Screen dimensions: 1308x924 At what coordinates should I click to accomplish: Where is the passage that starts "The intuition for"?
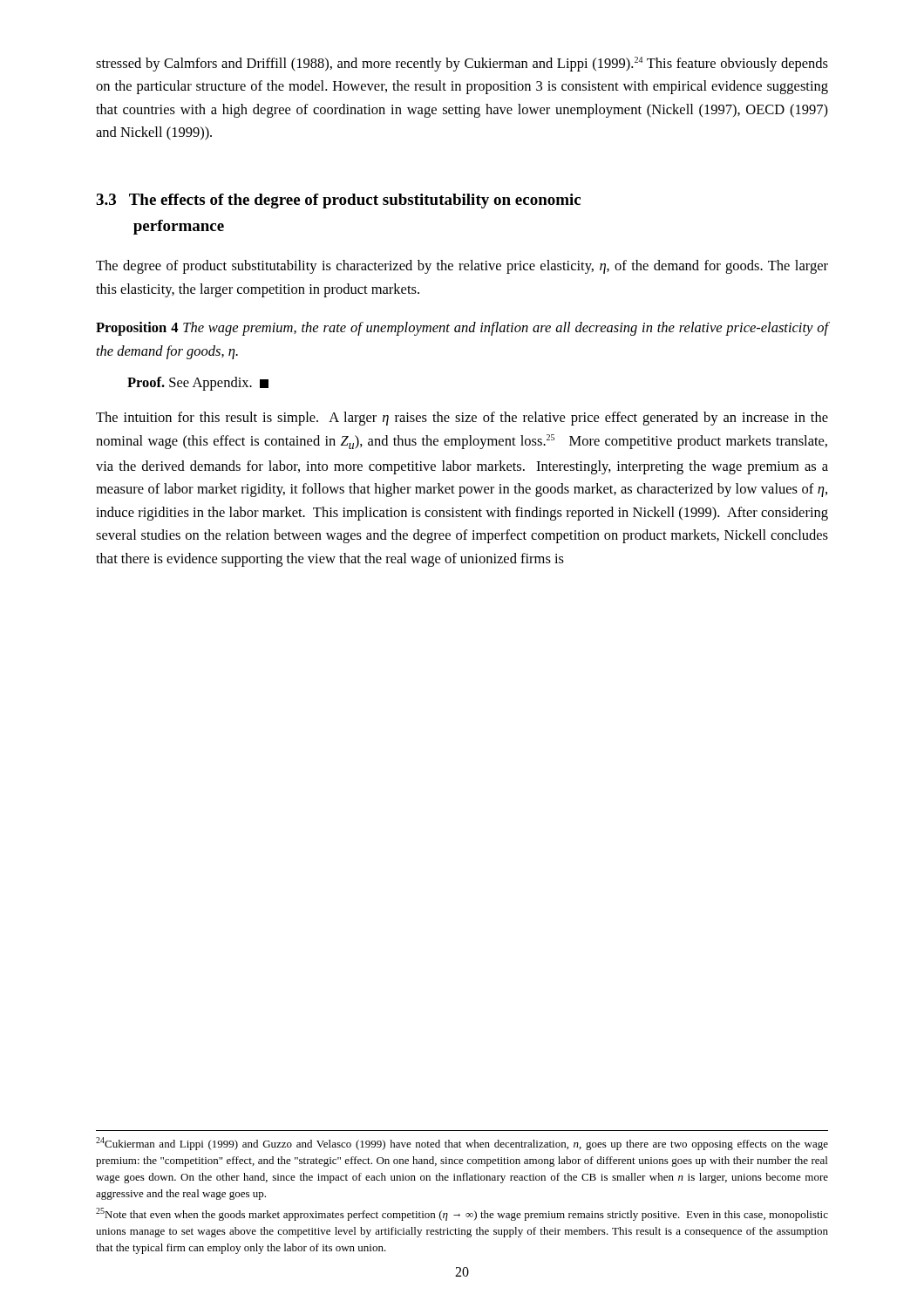462,488
